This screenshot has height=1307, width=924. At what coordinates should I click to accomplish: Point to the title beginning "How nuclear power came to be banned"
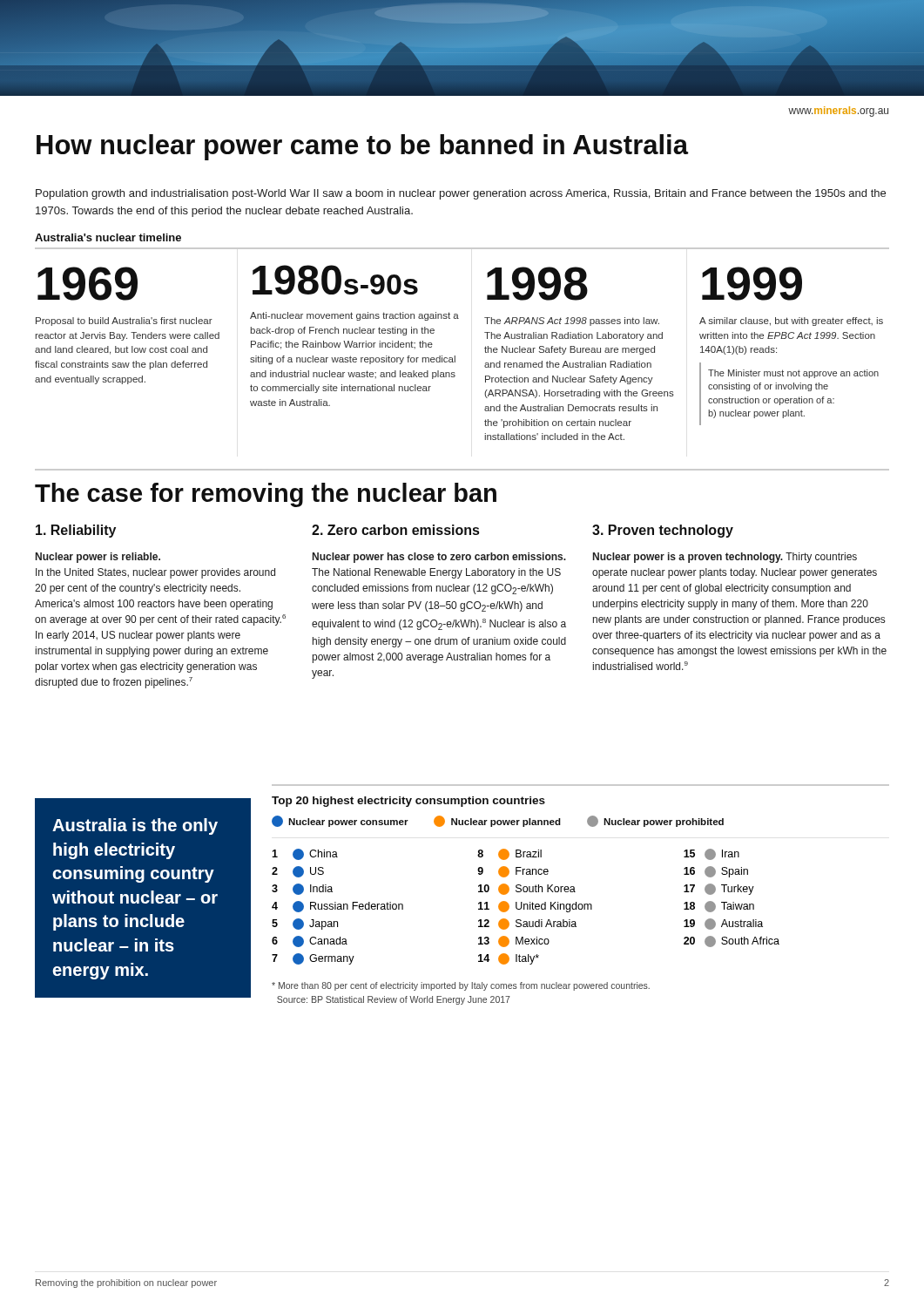point(361,145)
